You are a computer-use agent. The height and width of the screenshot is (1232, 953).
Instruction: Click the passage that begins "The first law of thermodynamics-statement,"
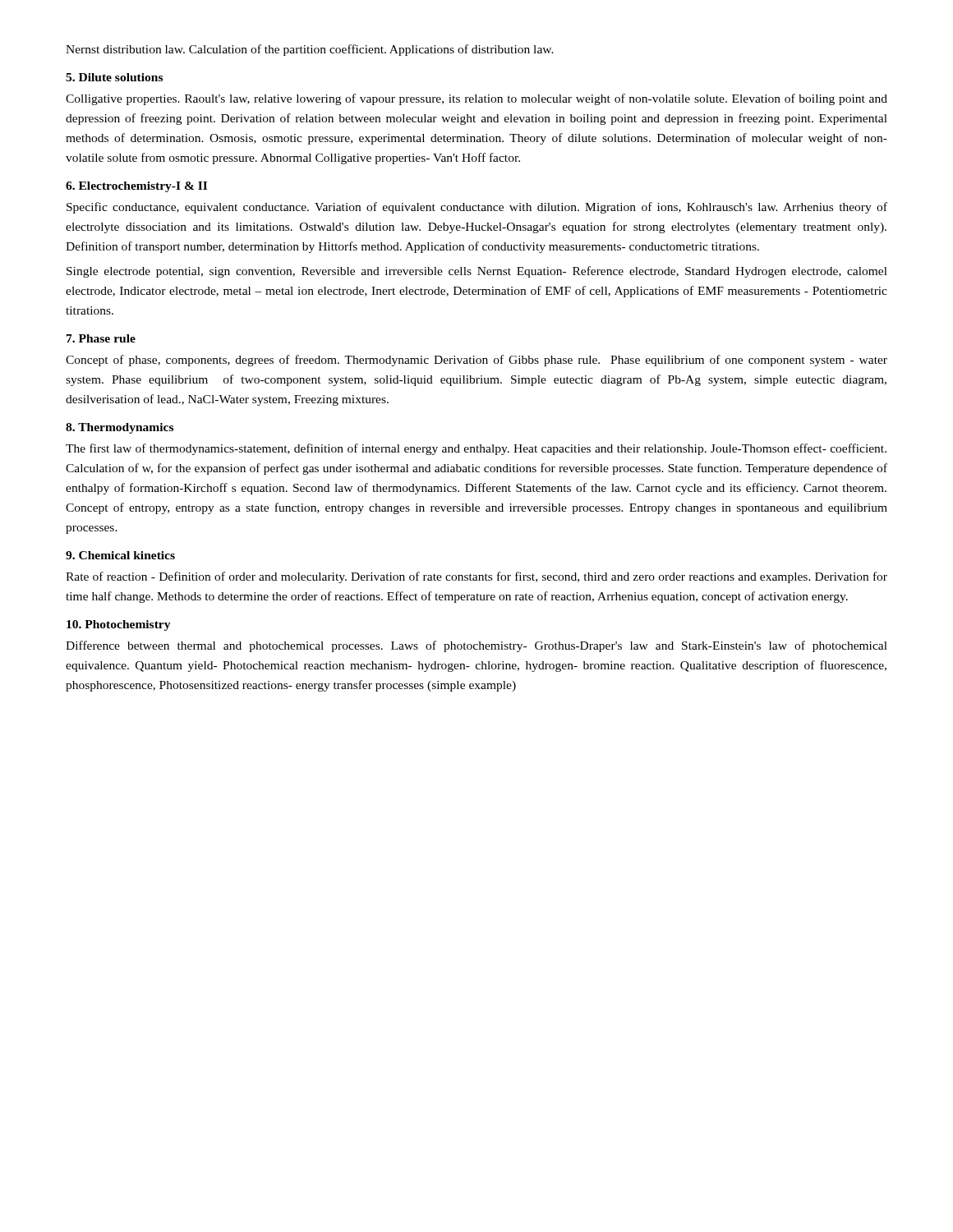point(476,488)
